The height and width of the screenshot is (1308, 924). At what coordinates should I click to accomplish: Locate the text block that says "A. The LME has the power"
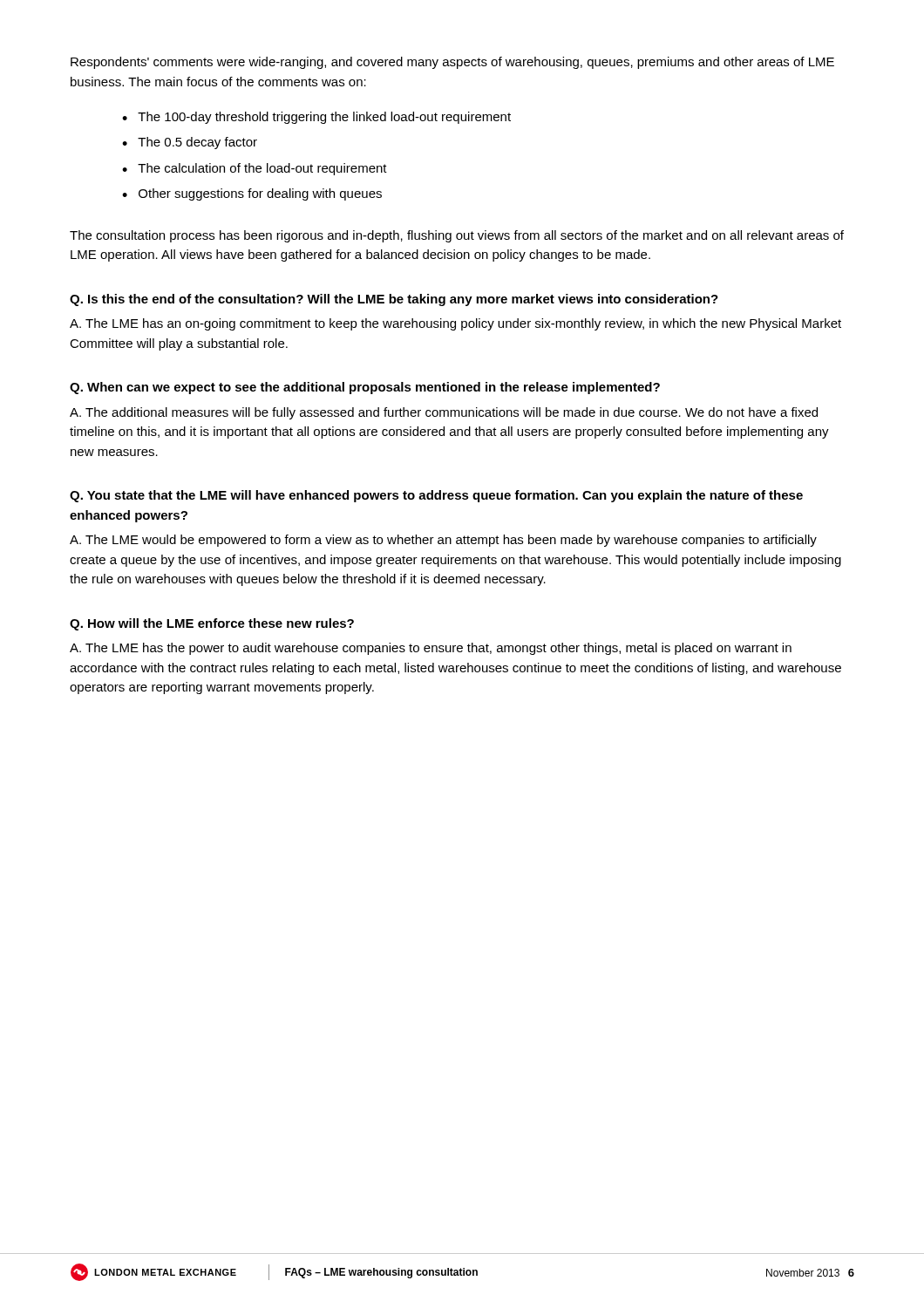click(x=456, y=667)
